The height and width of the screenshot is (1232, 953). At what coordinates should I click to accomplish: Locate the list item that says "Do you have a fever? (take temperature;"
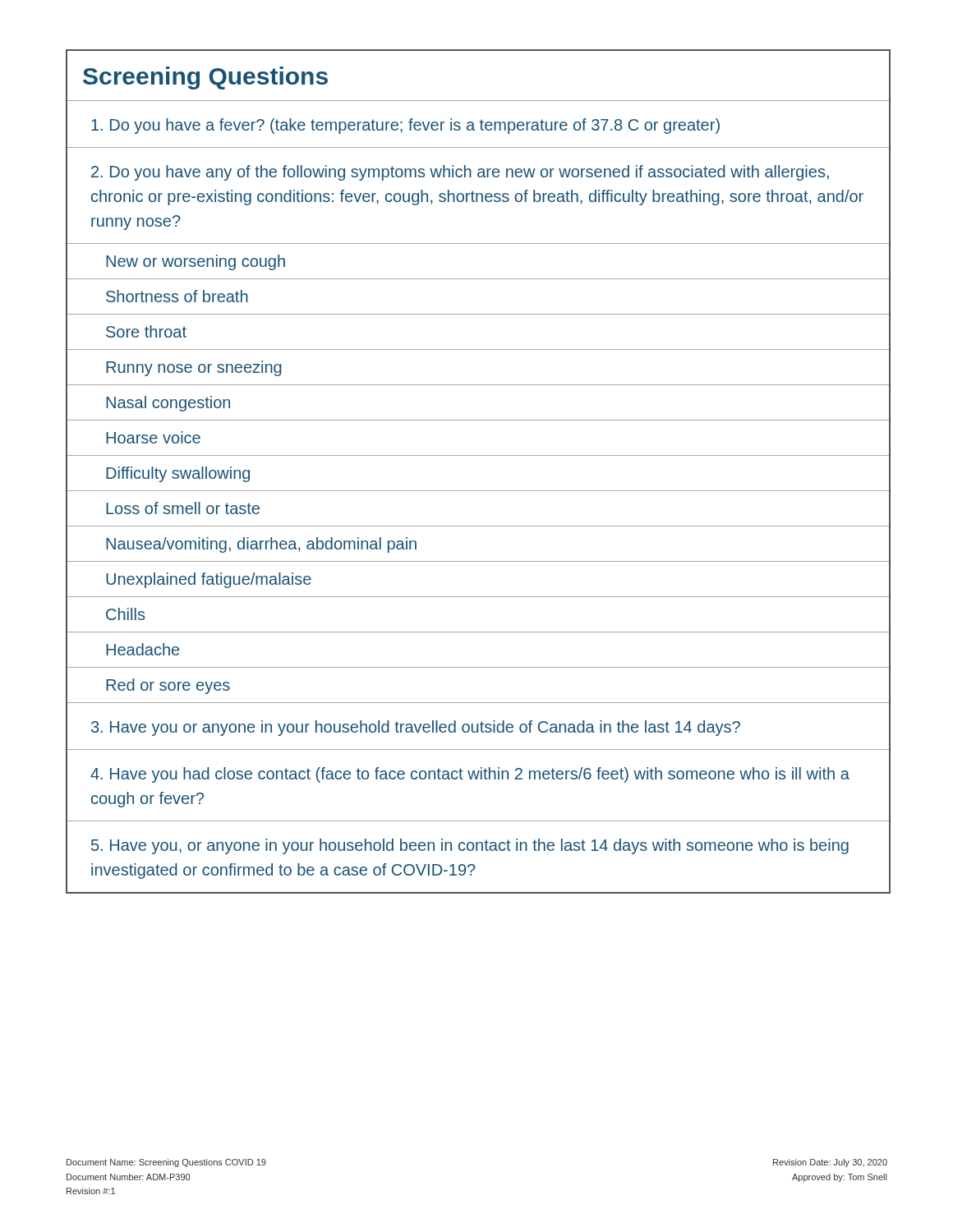405,125
